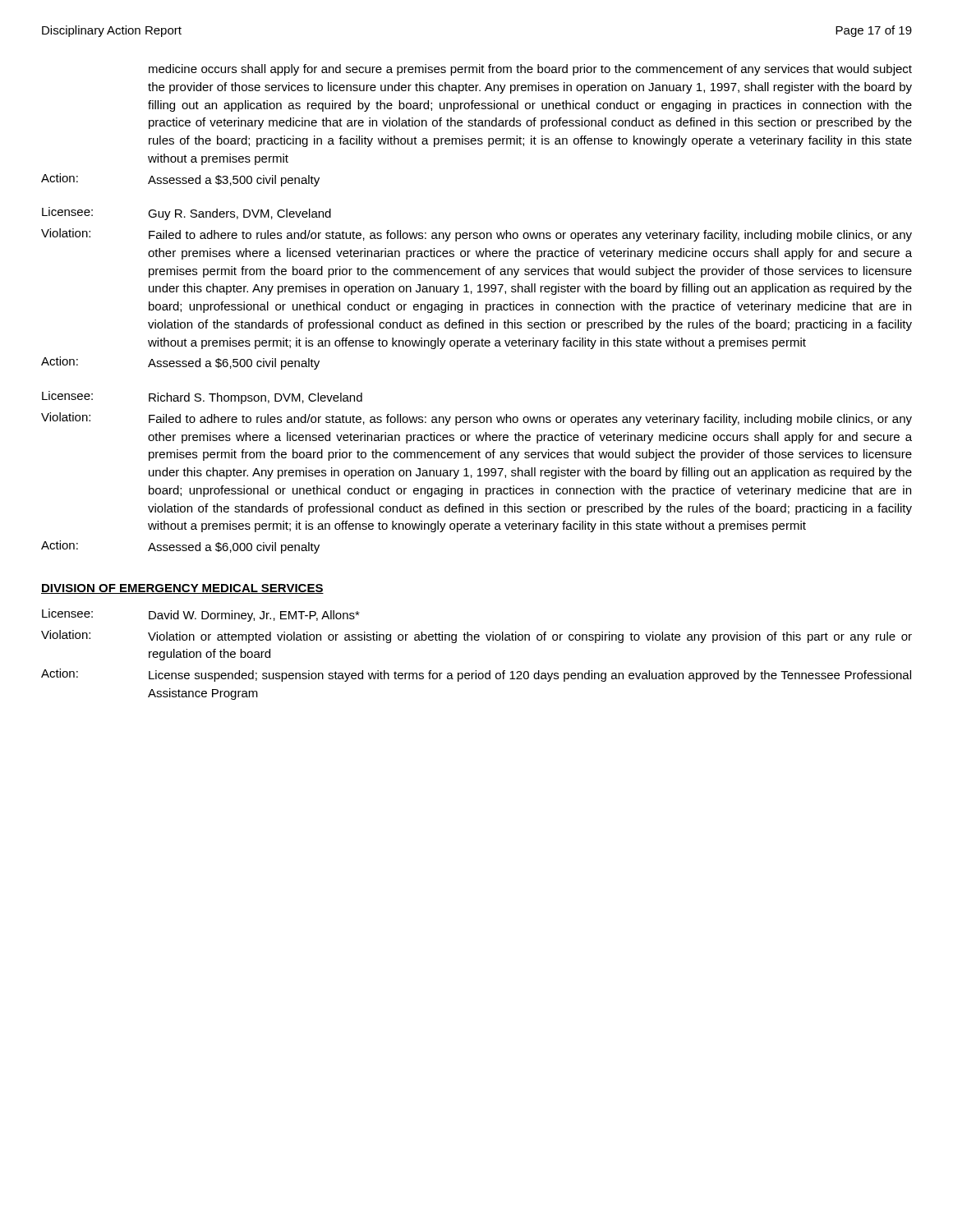This screenshot has width=953, height=1232.
Task: Find the text that says "Assessed a $3,500 civil penalty"
Action: pyautogui.click(x=234, y=179)
